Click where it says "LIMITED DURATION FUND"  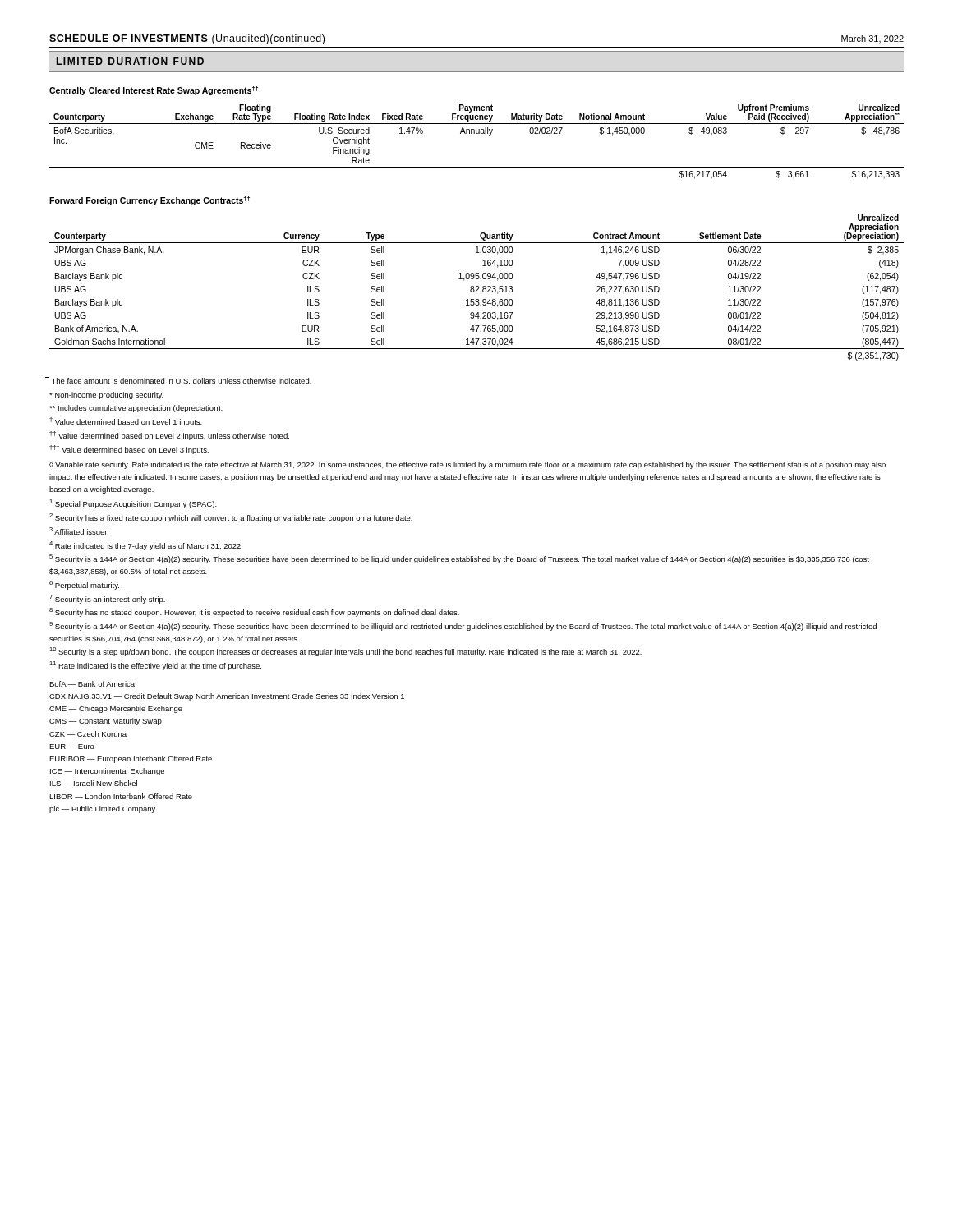[131, 62]
